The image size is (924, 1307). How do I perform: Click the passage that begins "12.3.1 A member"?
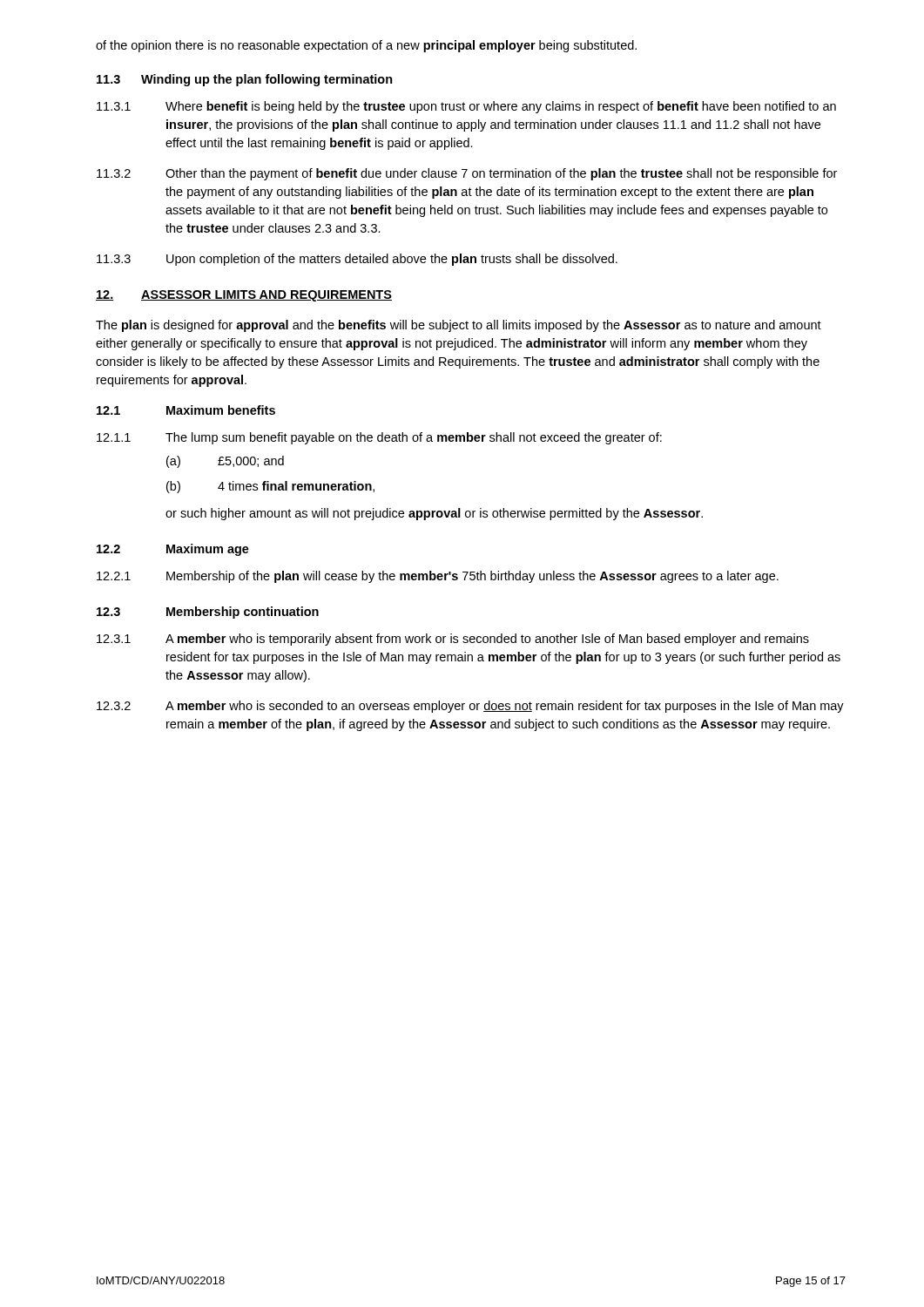point(471,658)
